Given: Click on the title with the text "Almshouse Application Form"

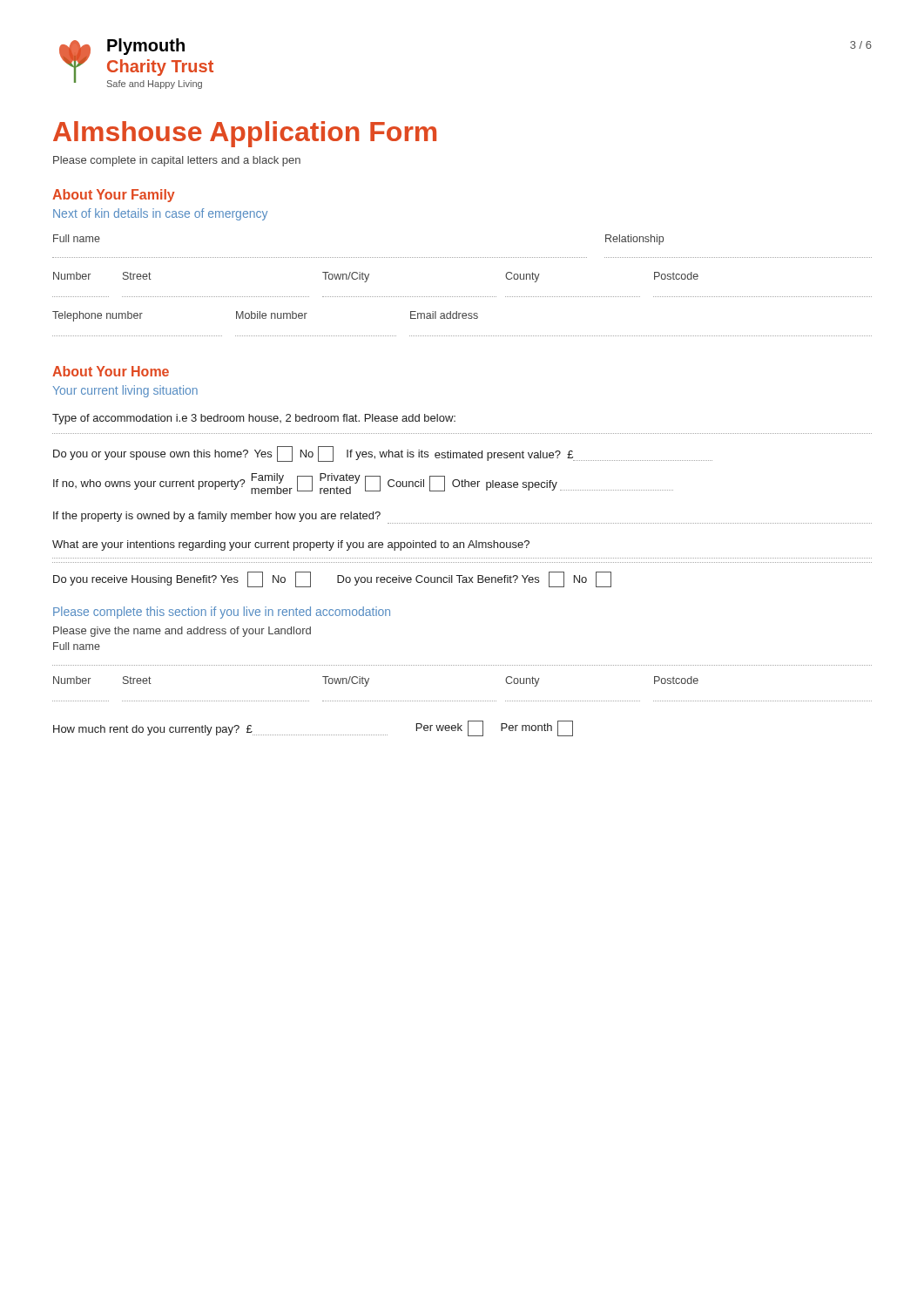Looking at the screenshot, I should (245, 132).
